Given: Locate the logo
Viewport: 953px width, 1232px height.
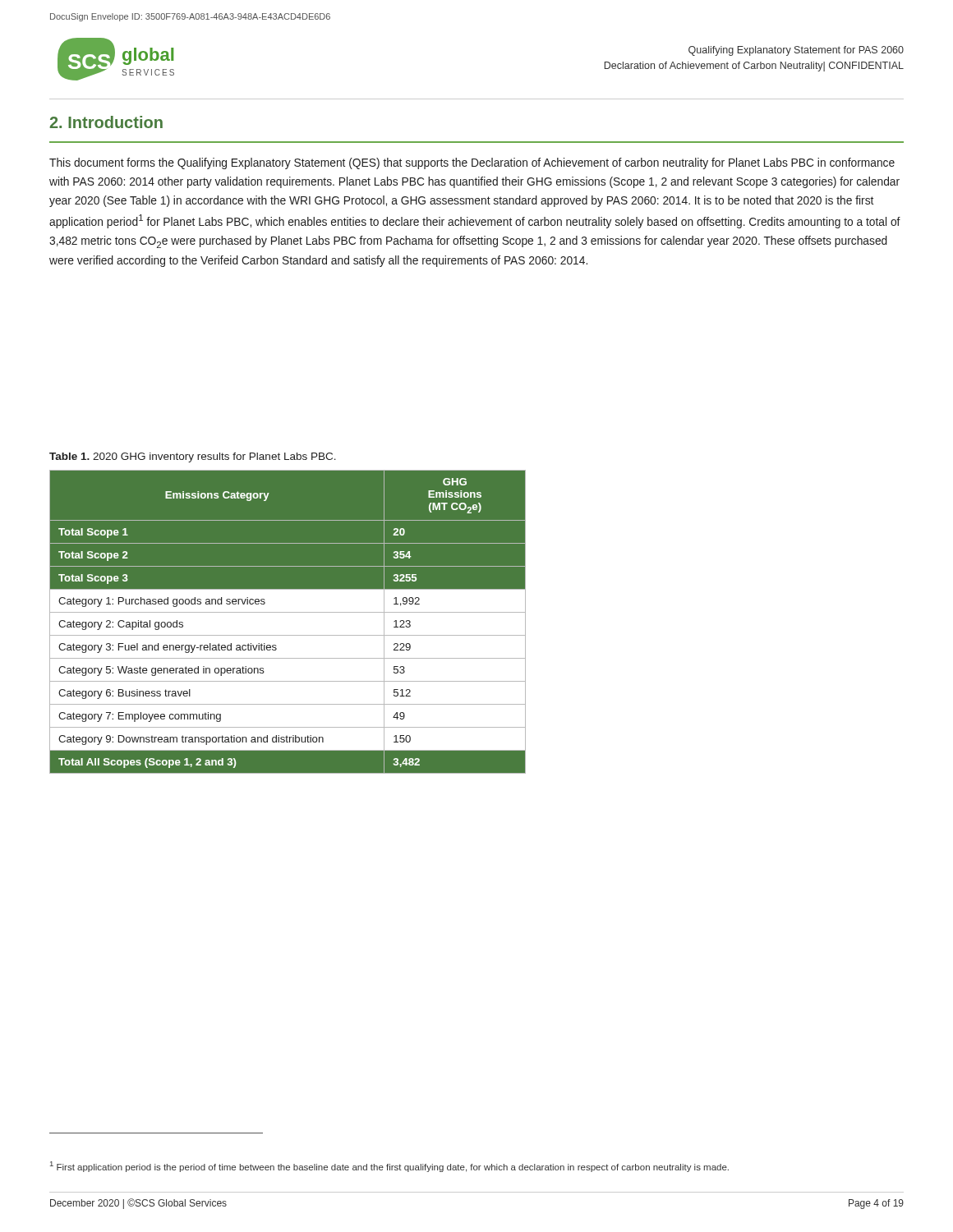Looking at the screenshot, I should coord(117,59).
